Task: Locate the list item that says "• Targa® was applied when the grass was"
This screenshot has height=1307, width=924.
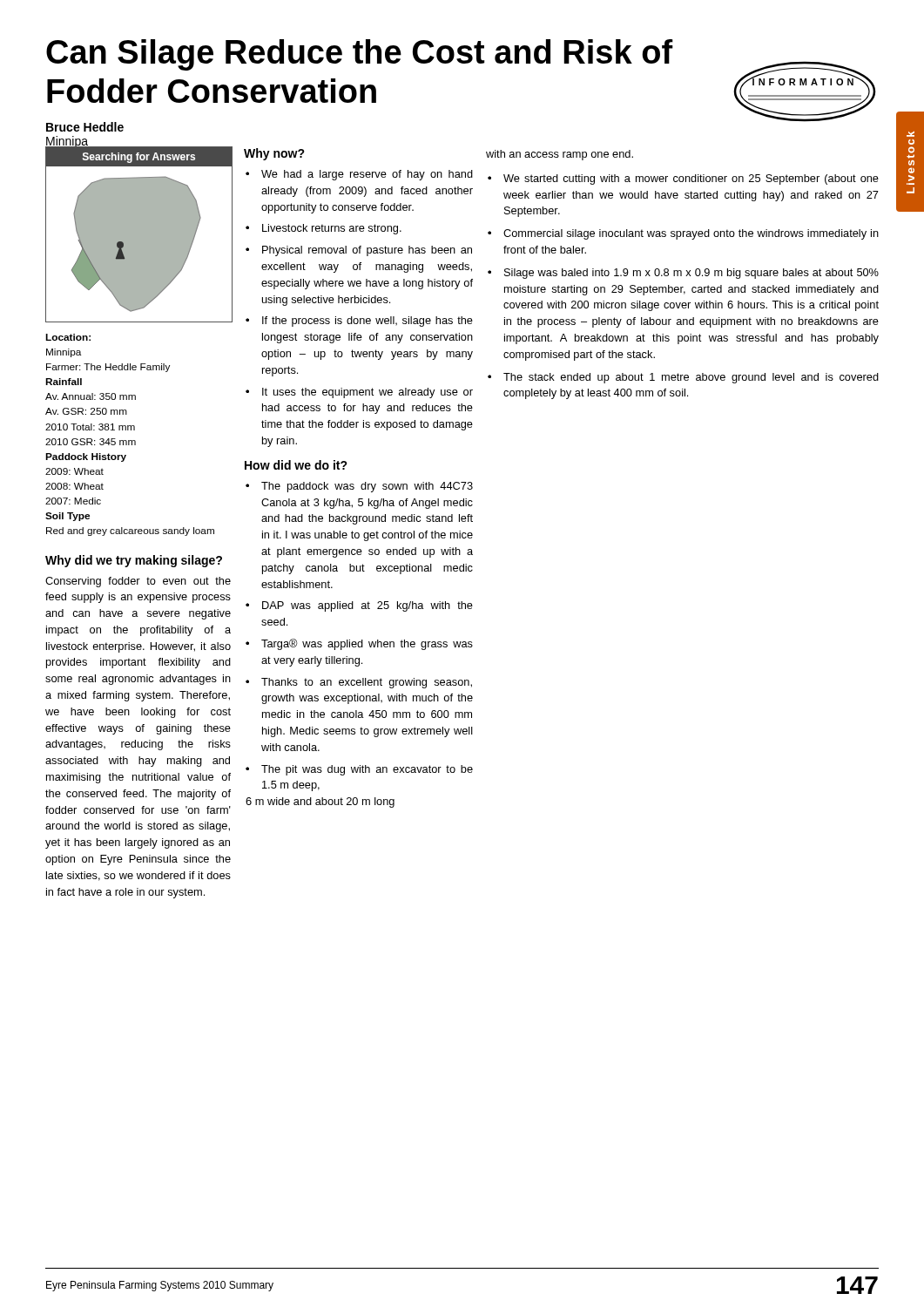Action: (x=365, y=651)
